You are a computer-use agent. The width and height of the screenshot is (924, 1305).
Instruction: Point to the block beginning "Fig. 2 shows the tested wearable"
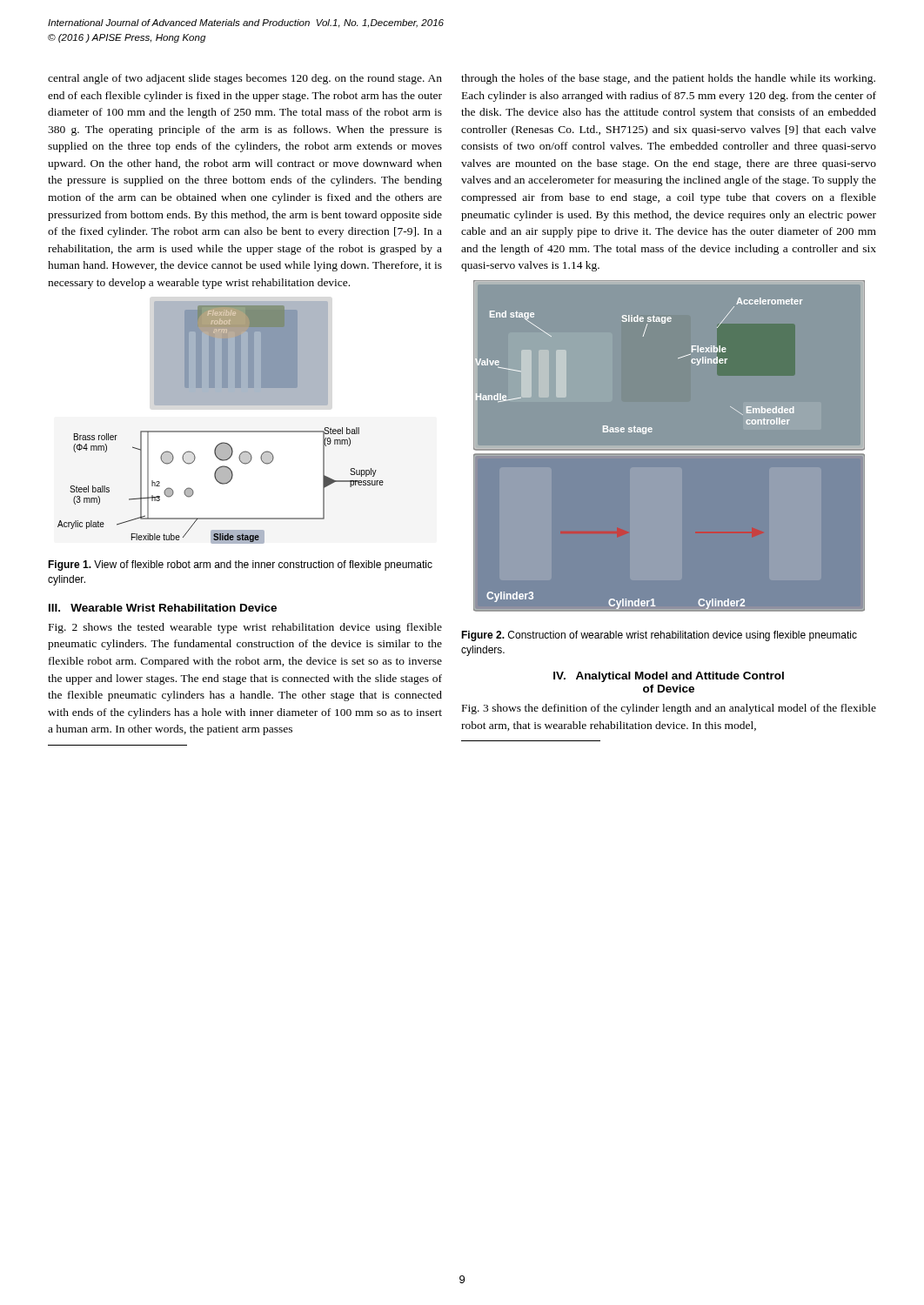pos(245,678)
